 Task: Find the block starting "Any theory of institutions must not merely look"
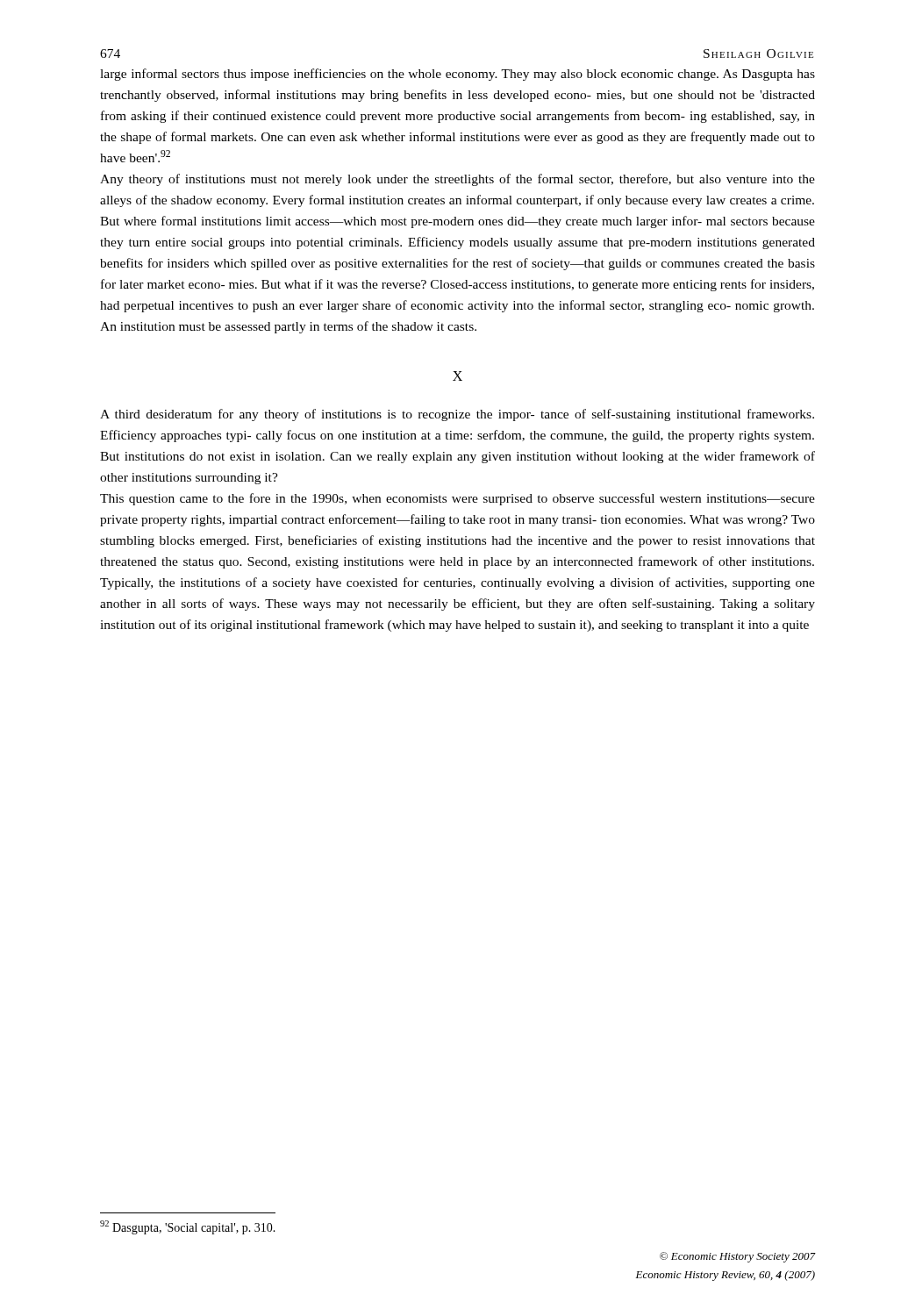[458, 253]
